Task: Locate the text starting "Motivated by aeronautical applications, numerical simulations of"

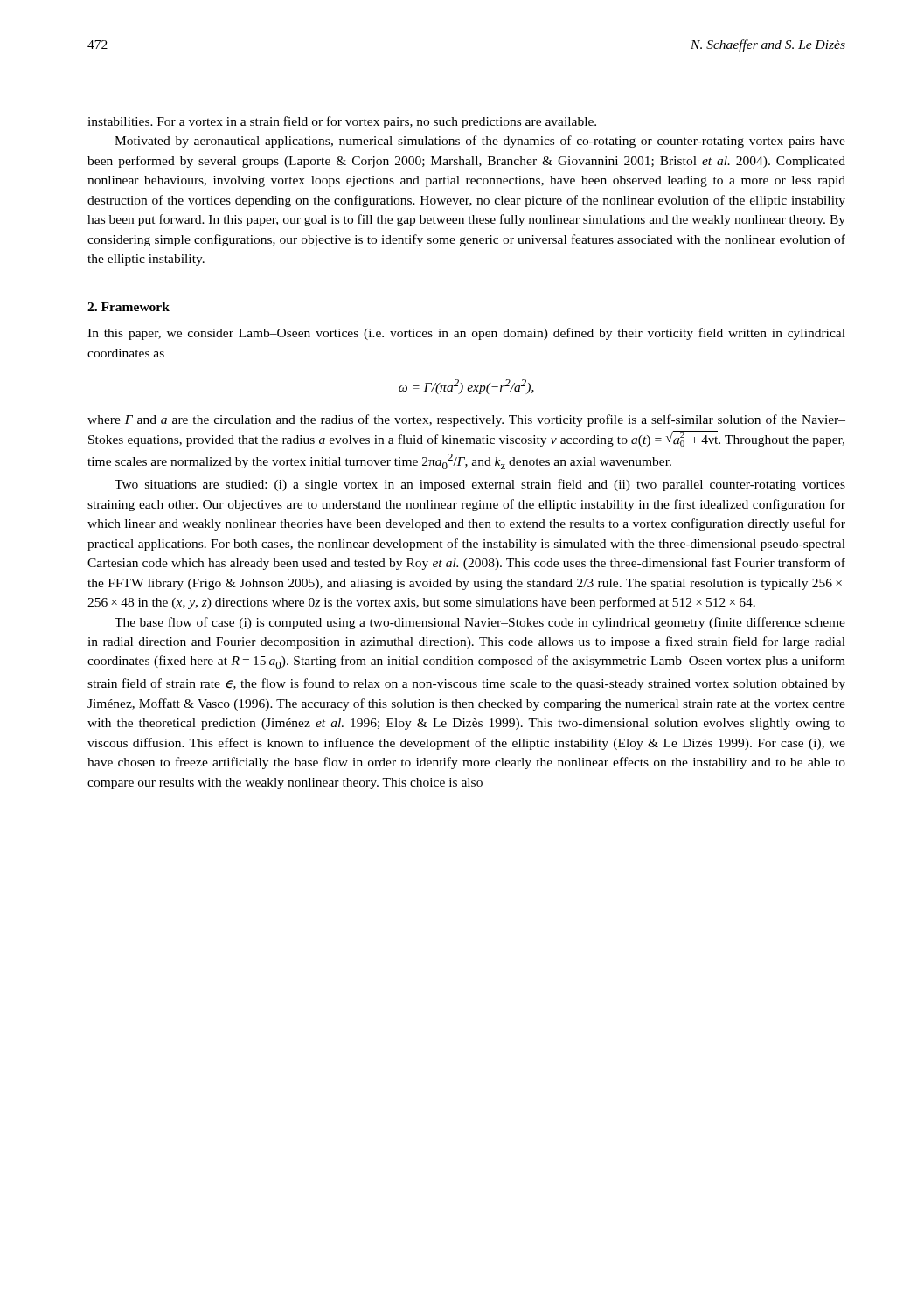Action: (466, 200)
